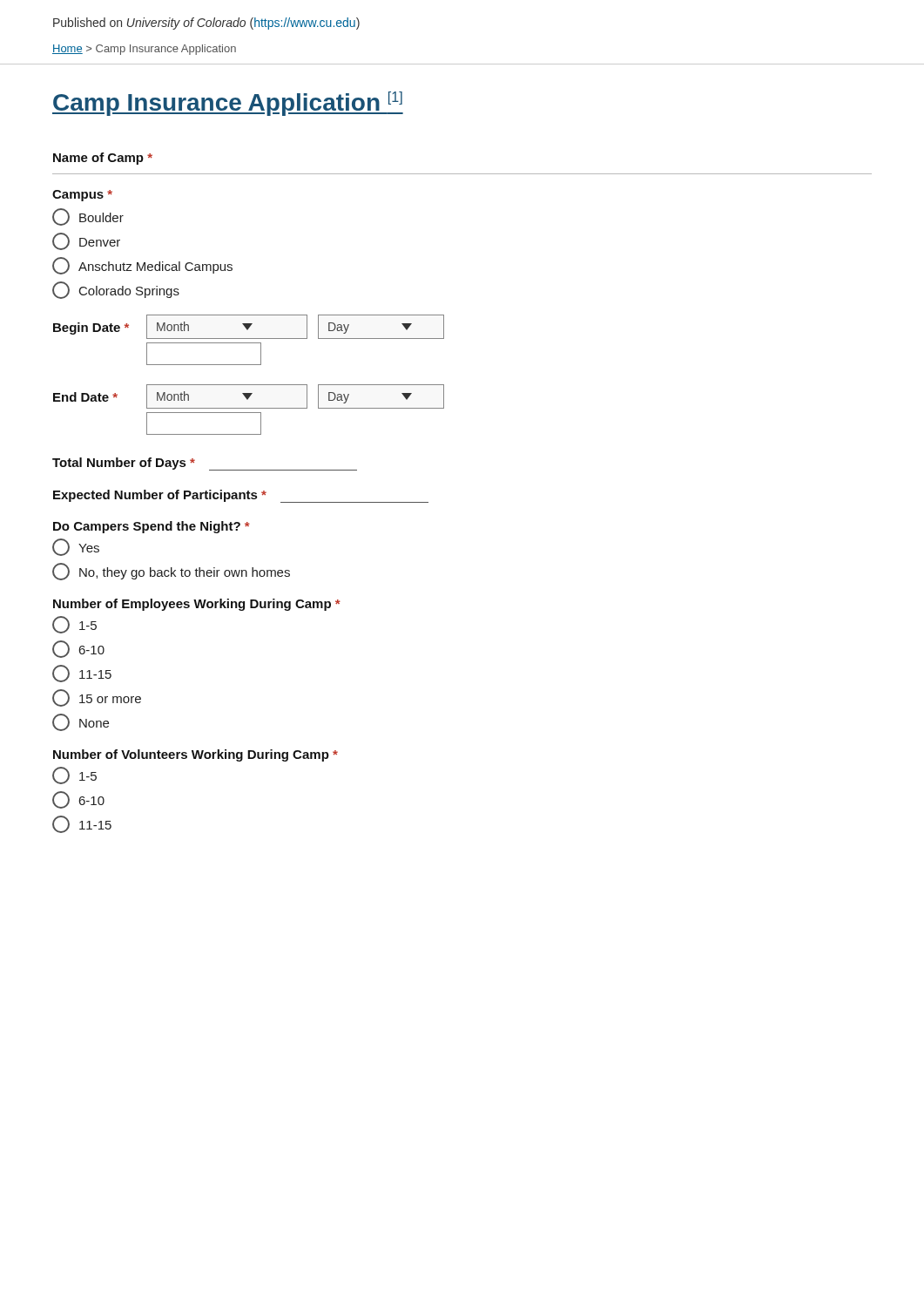
Task: Select the text block starting "Expected Number of Participants *"
Action: coord(159,495)
